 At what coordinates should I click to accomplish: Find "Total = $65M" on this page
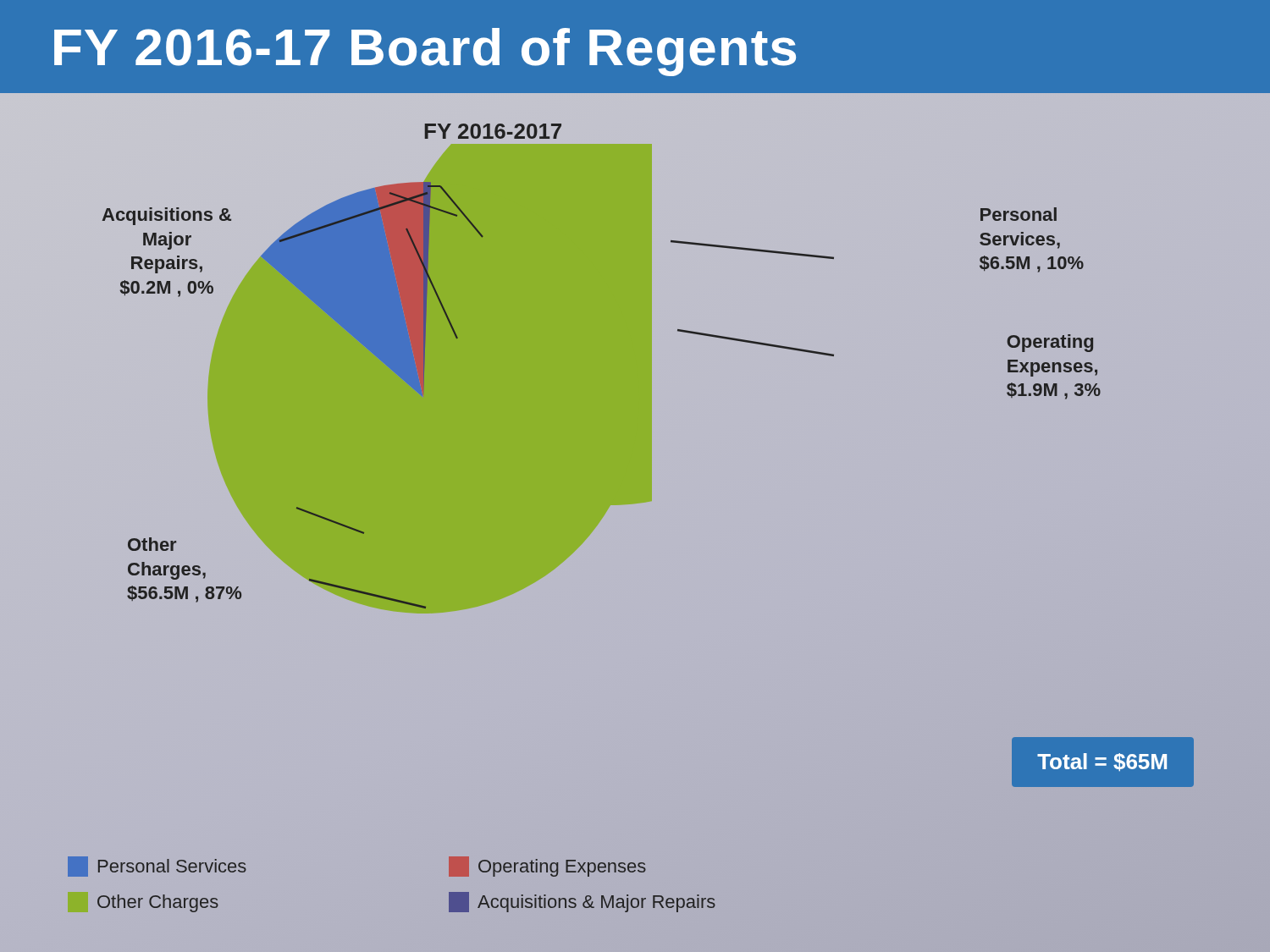pyautogui.click(x=1103, y=762)
